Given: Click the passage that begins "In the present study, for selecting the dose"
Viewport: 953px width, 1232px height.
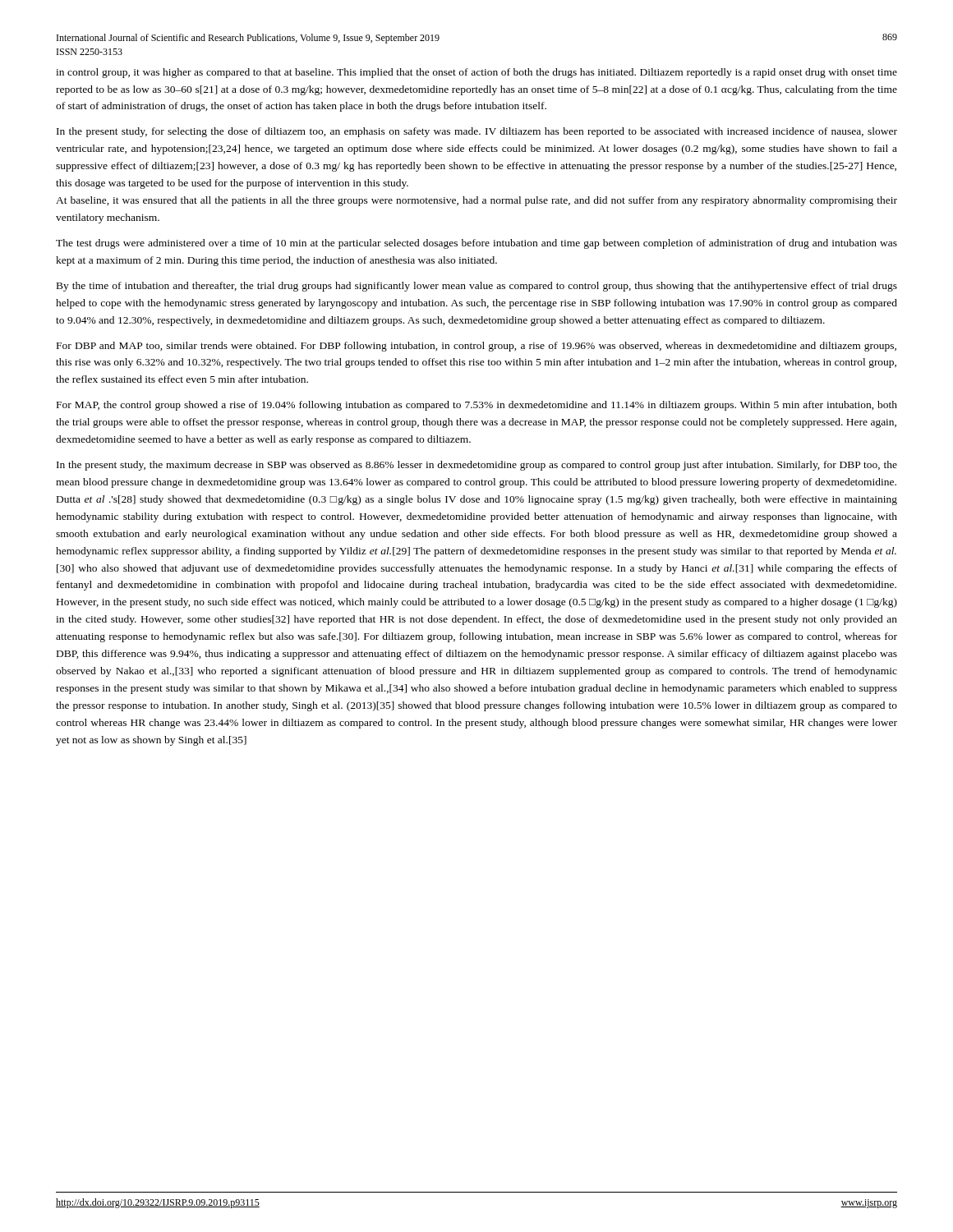Looking at the screenshot, I should (x=476, y=174).
